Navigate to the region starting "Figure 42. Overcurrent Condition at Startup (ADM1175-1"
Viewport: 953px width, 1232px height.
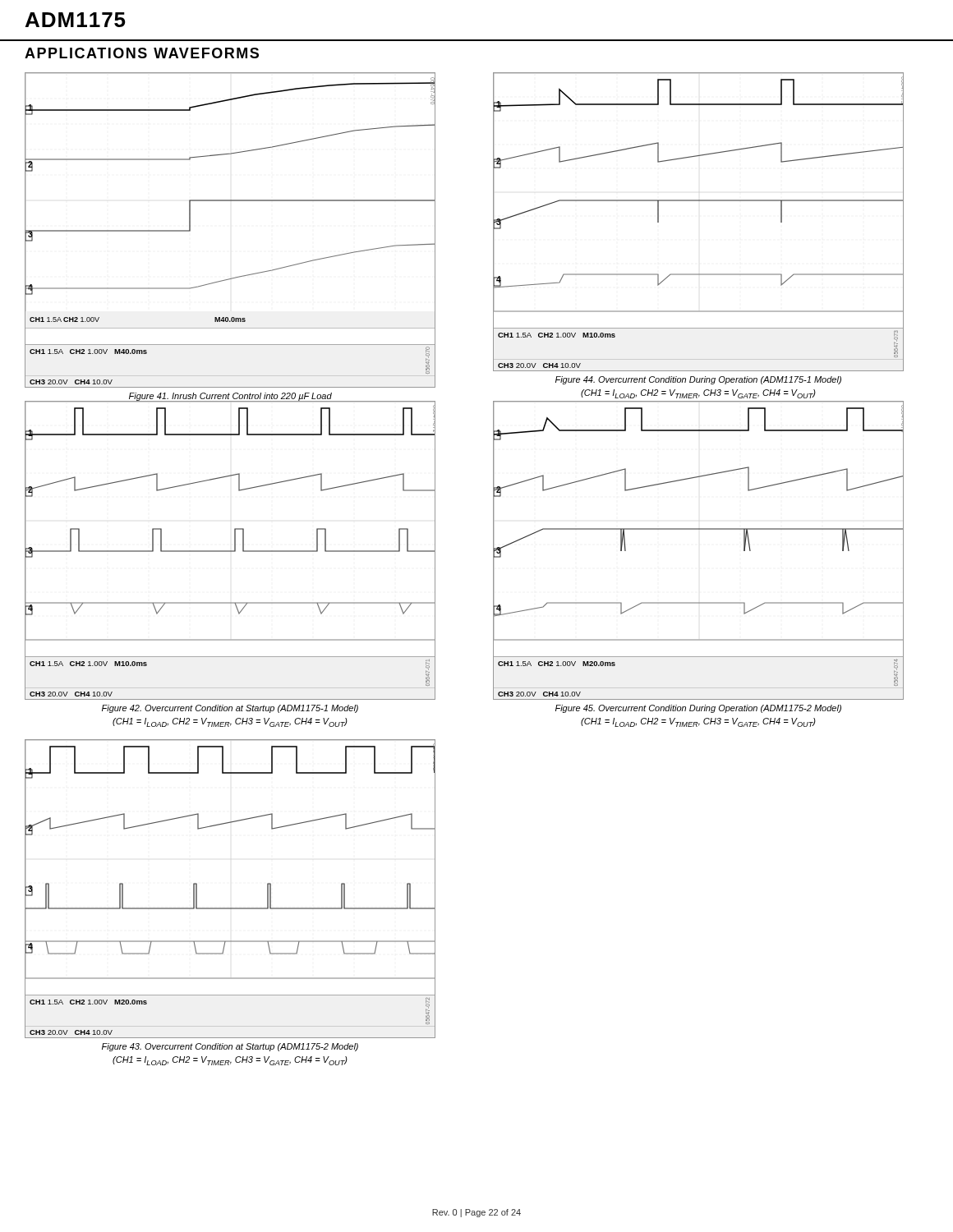click(230, 716)
